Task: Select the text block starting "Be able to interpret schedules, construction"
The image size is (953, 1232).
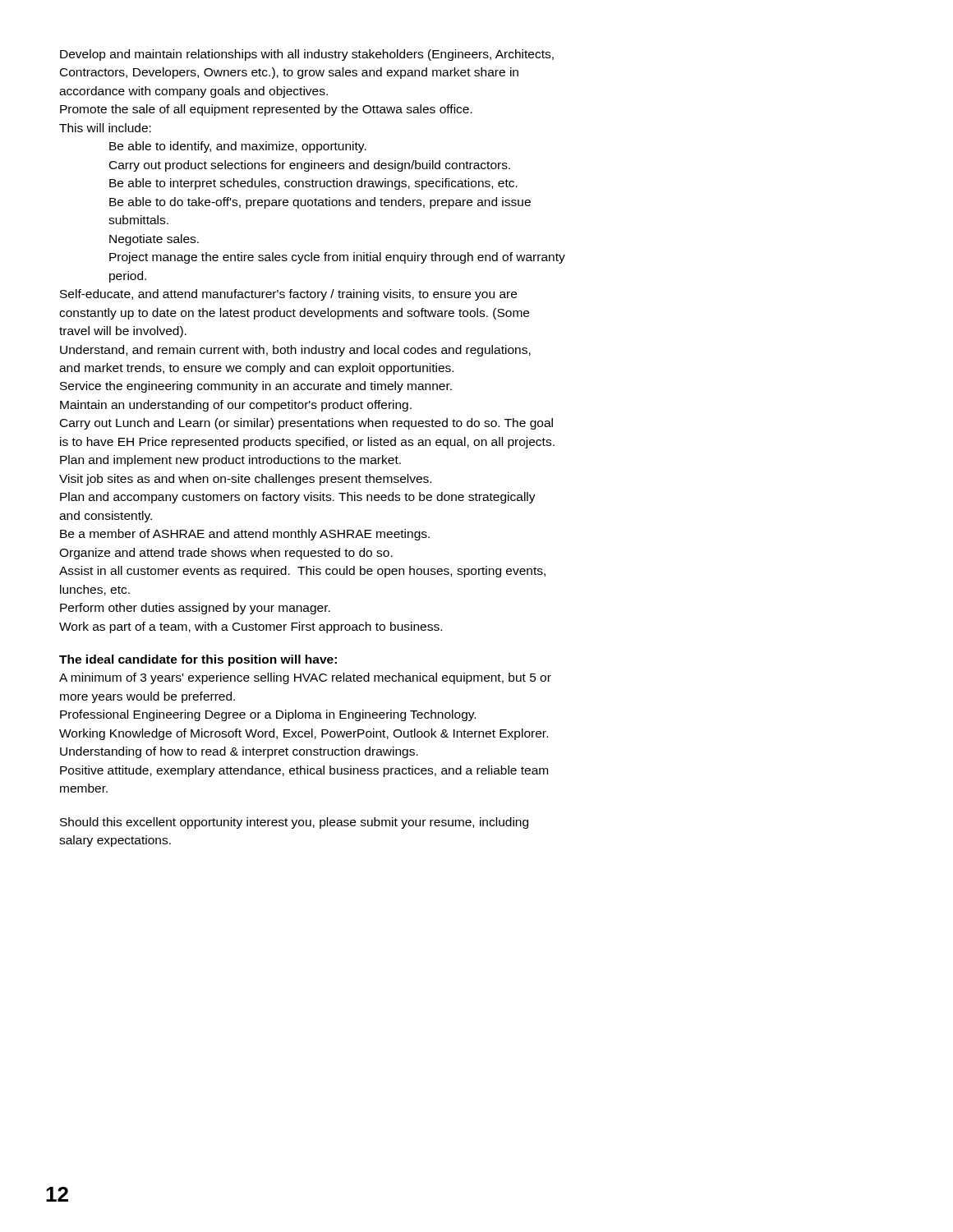Action: pos(501,184)
